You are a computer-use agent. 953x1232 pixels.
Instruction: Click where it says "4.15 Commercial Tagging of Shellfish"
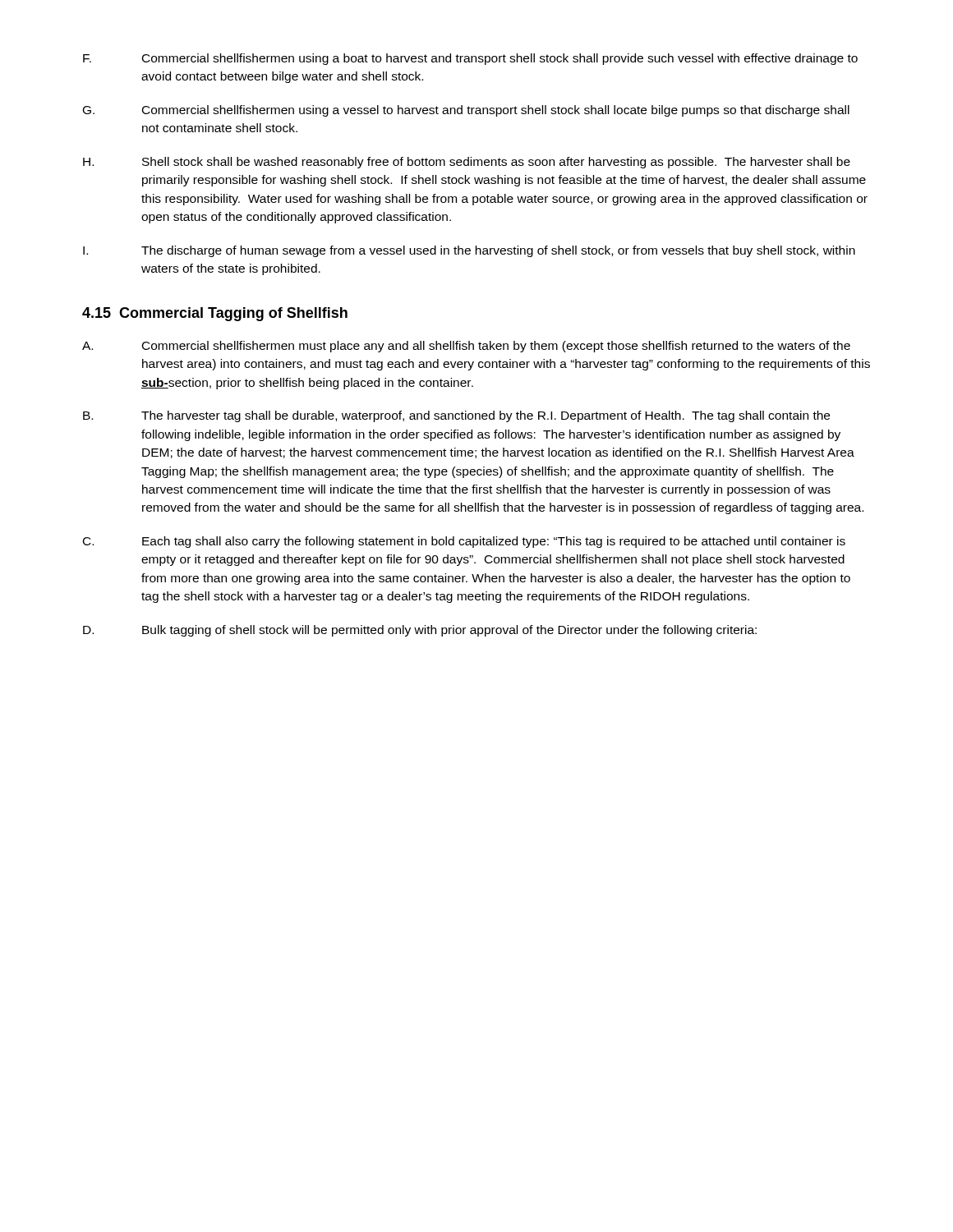coord(215,313)
